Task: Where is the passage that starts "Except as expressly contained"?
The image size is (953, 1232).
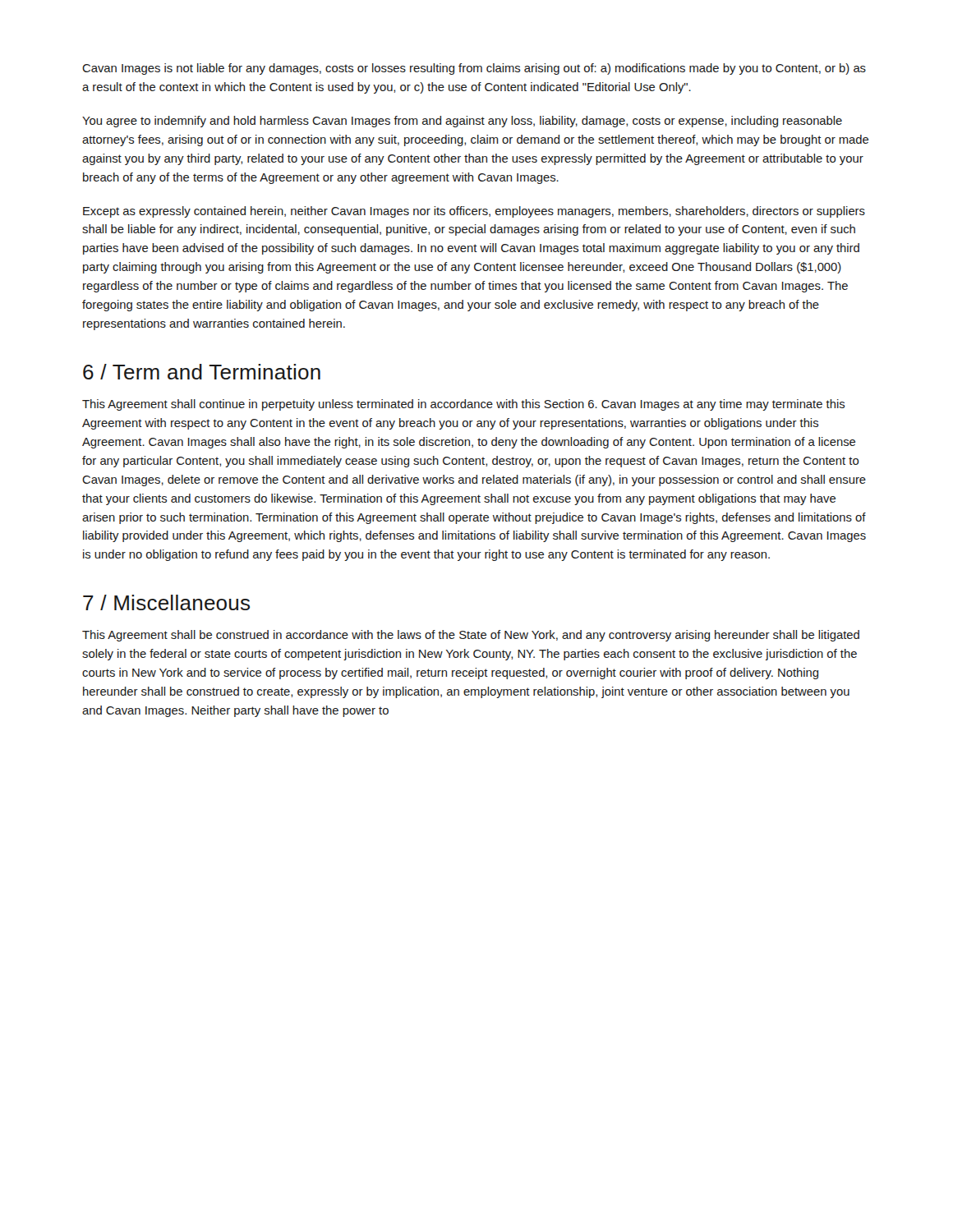Action: tap(474, 267)
